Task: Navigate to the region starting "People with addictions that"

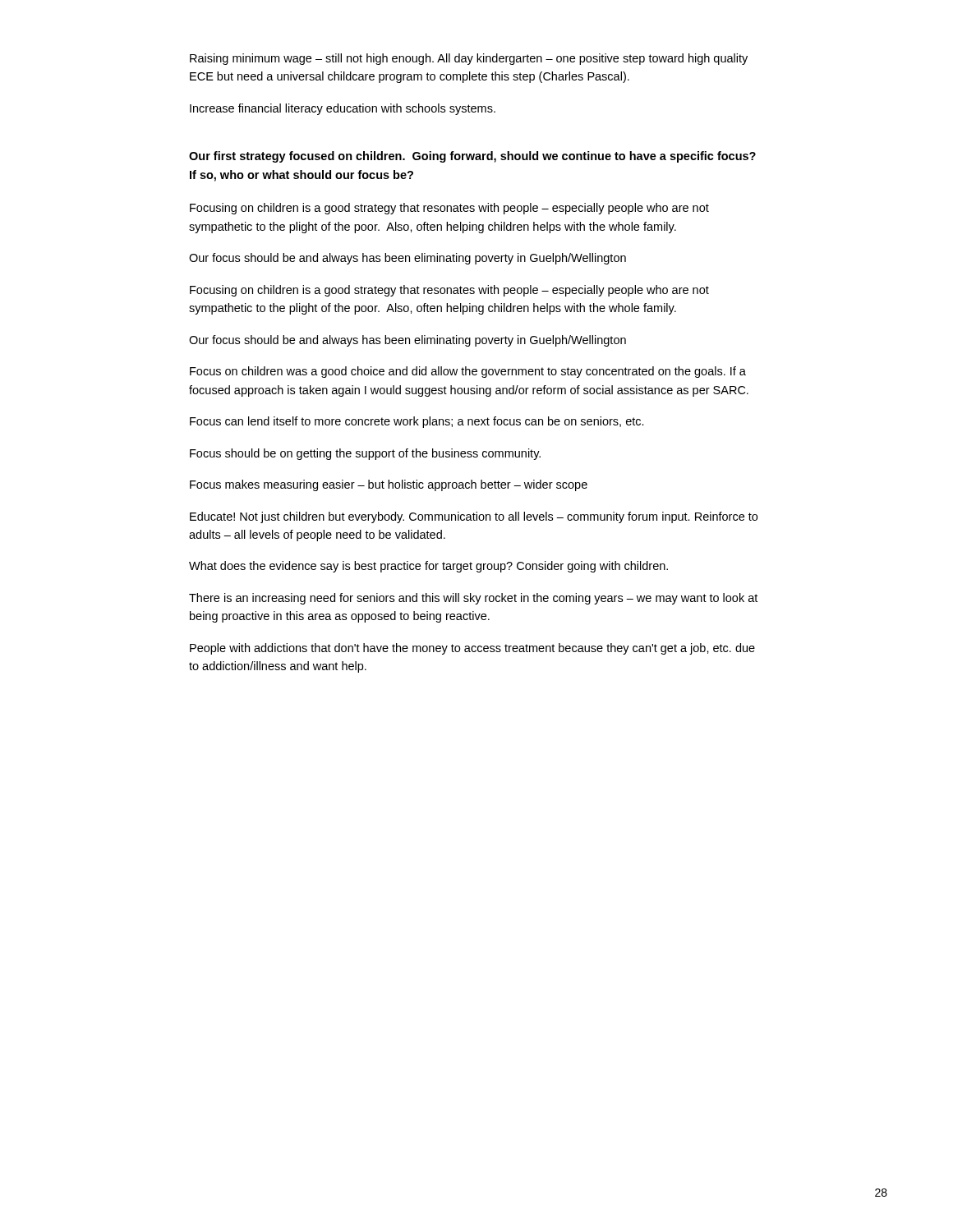Action: [472, 657]
